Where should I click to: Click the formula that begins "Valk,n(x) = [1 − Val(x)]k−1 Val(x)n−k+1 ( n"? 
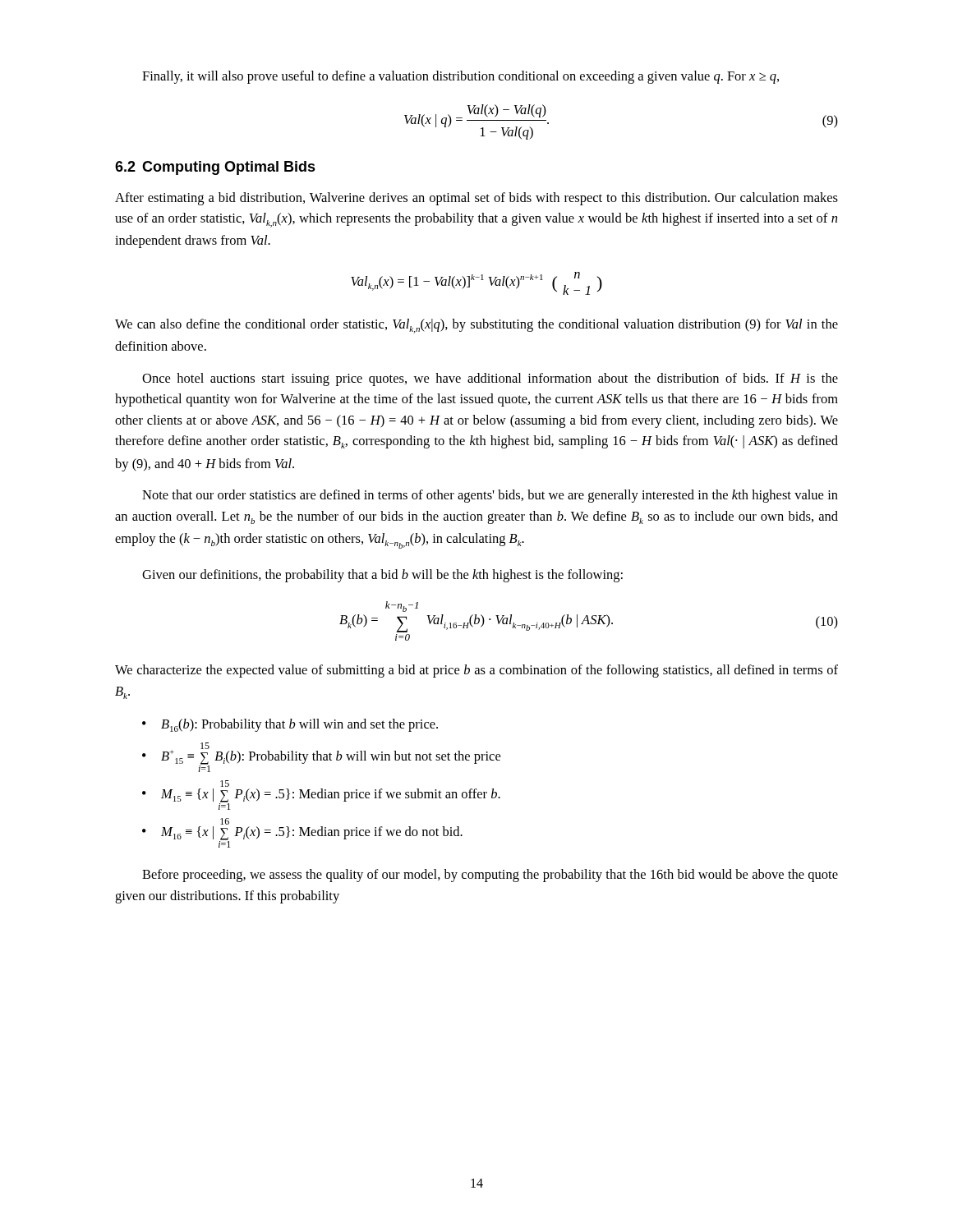[x=476, y=282]
